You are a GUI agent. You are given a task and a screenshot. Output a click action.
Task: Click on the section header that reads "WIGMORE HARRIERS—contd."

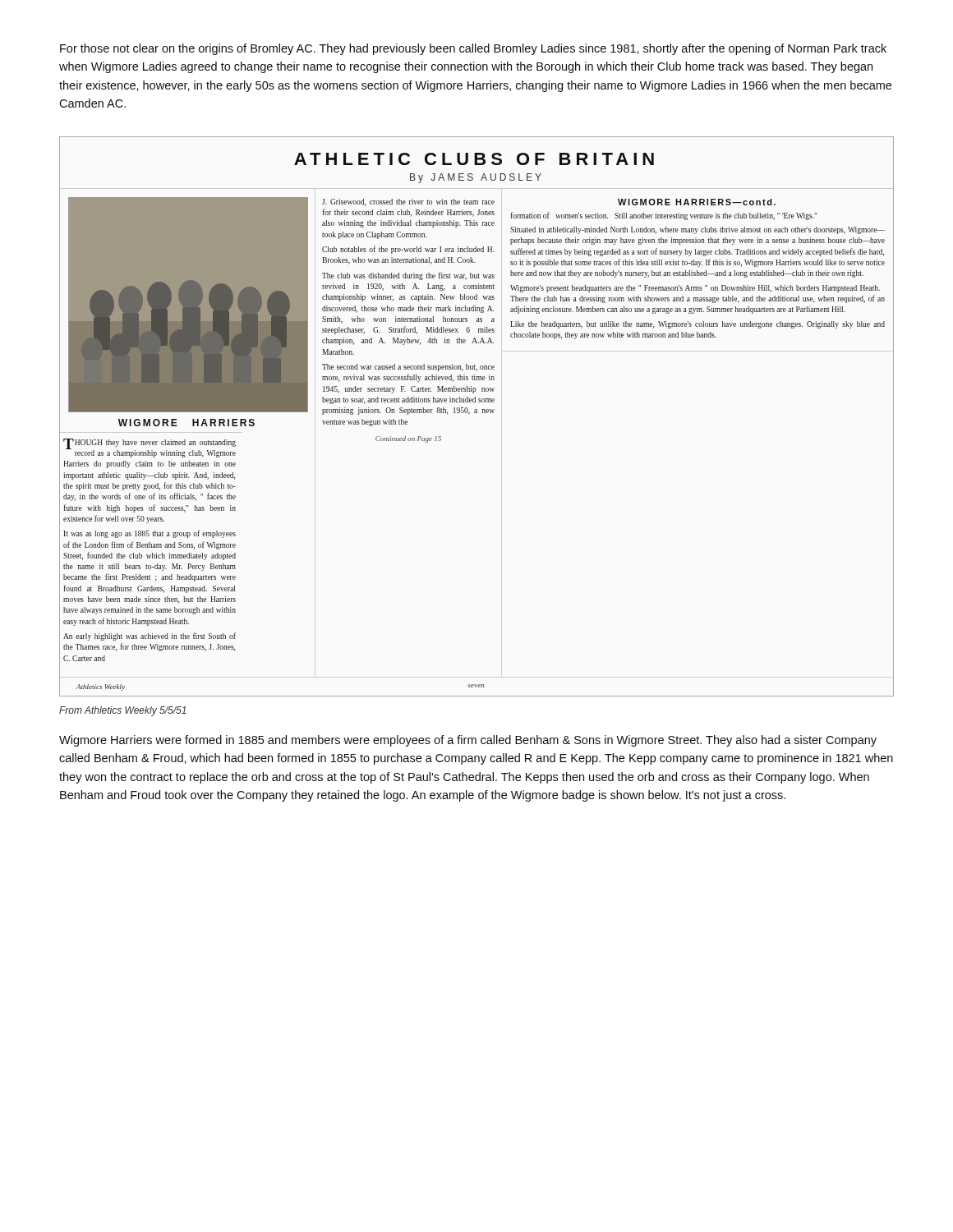(698, 202)
